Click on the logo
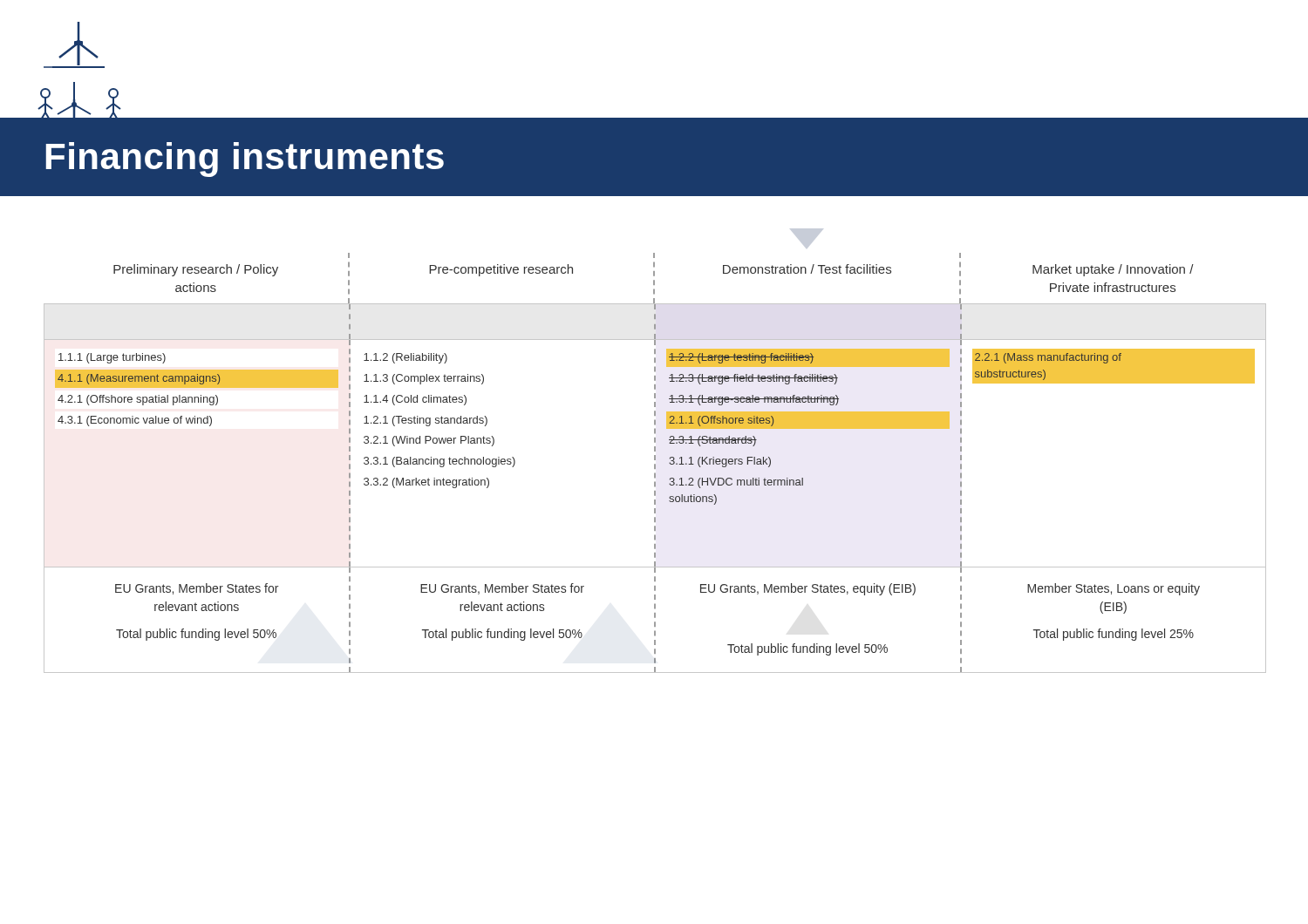 point(139,102)
